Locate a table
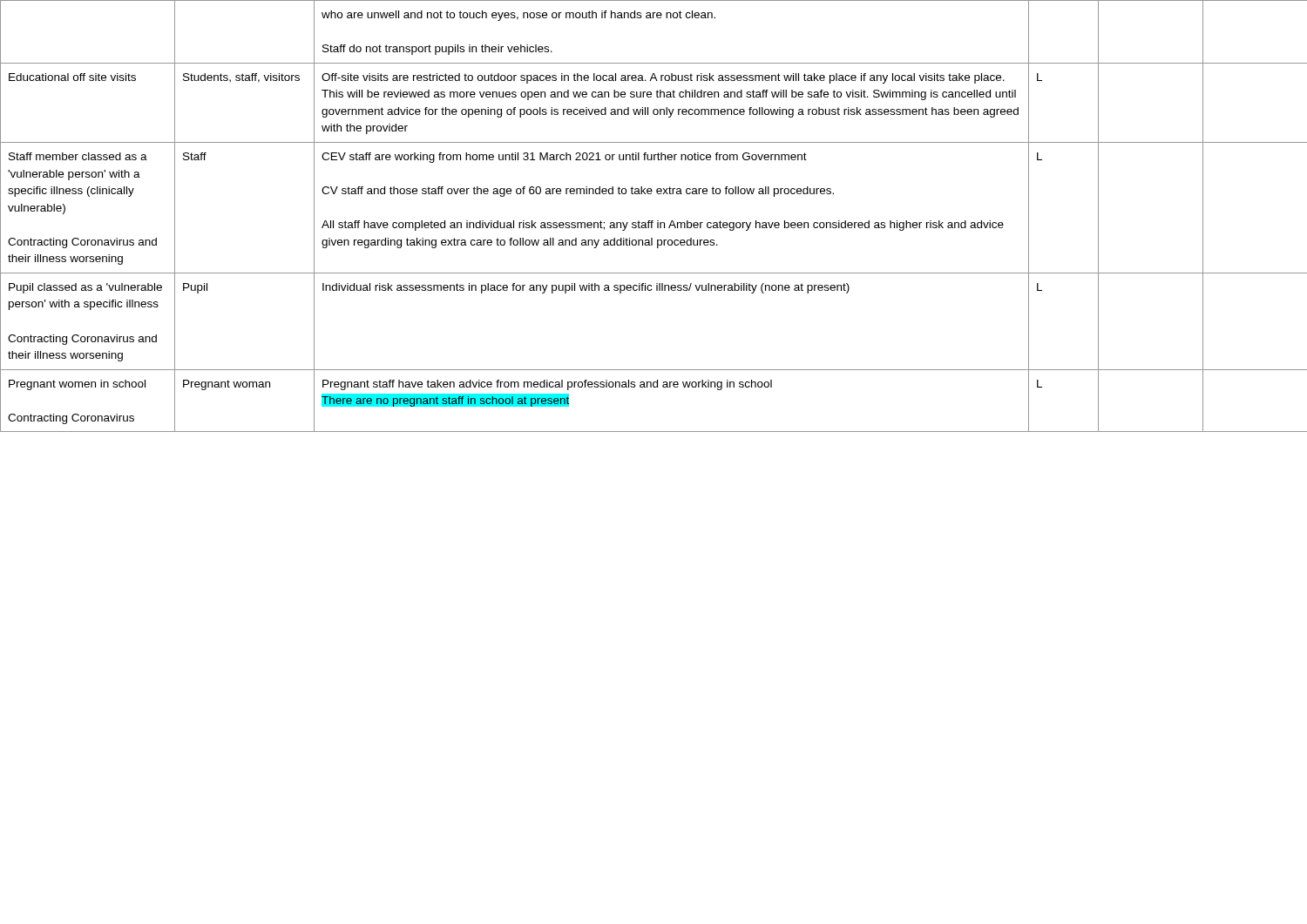The image size is (1307, 924). [654, 462]
